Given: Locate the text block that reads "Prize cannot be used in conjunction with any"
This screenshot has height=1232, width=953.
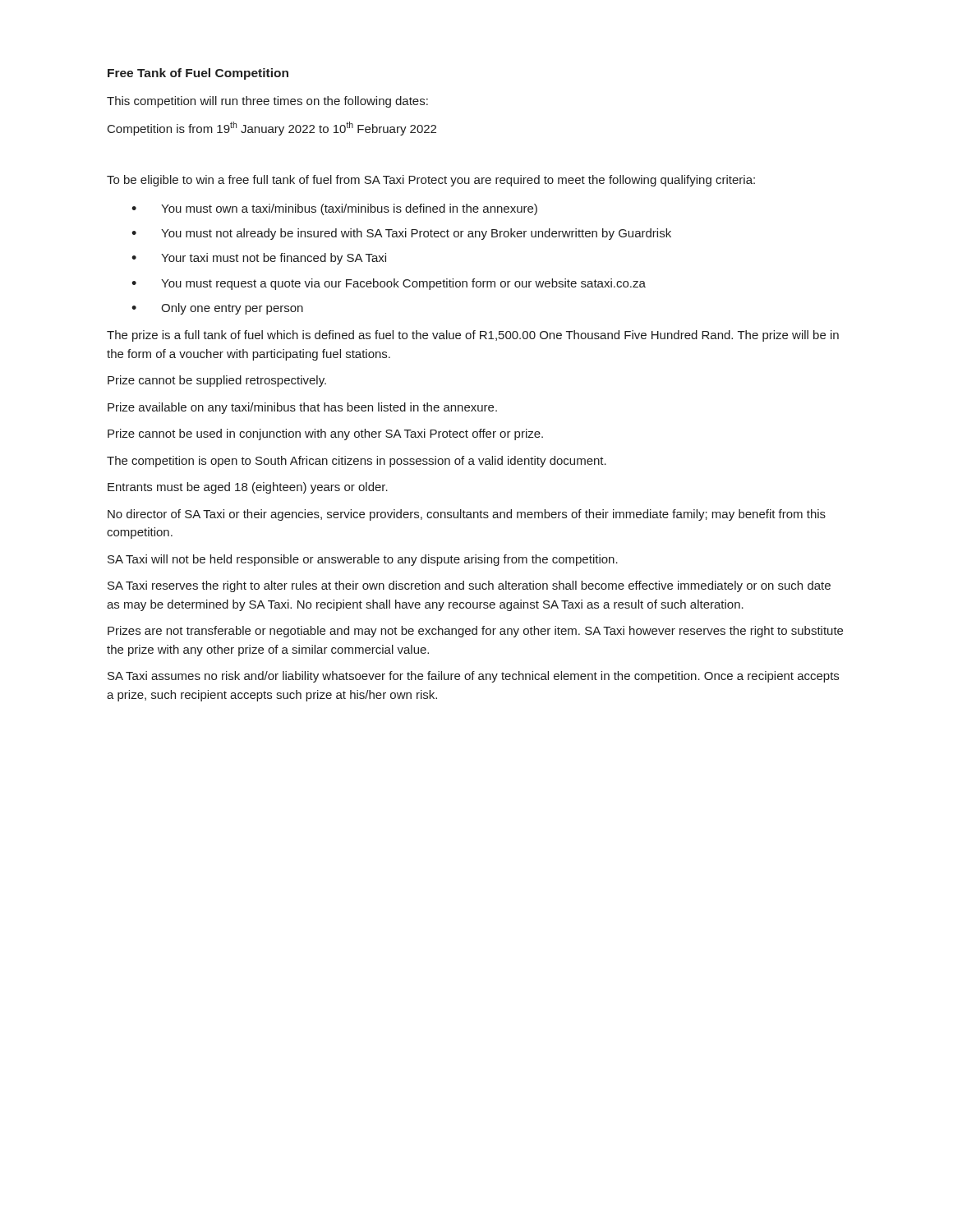Looking at the screenshot, I should pyautogui.click(x=325, y=434).
